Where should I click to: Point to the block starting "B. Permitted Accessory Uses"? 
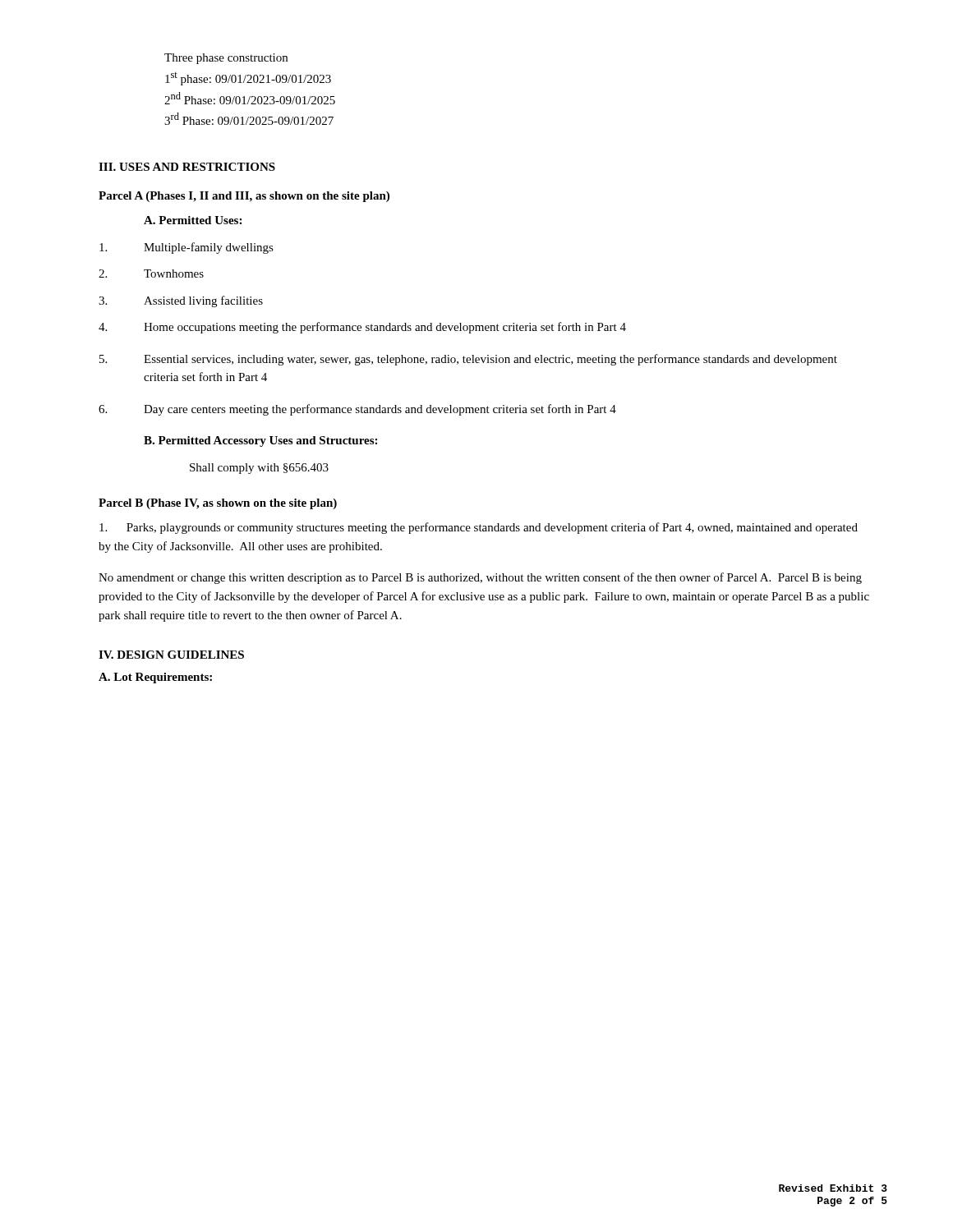pos(261,440)
